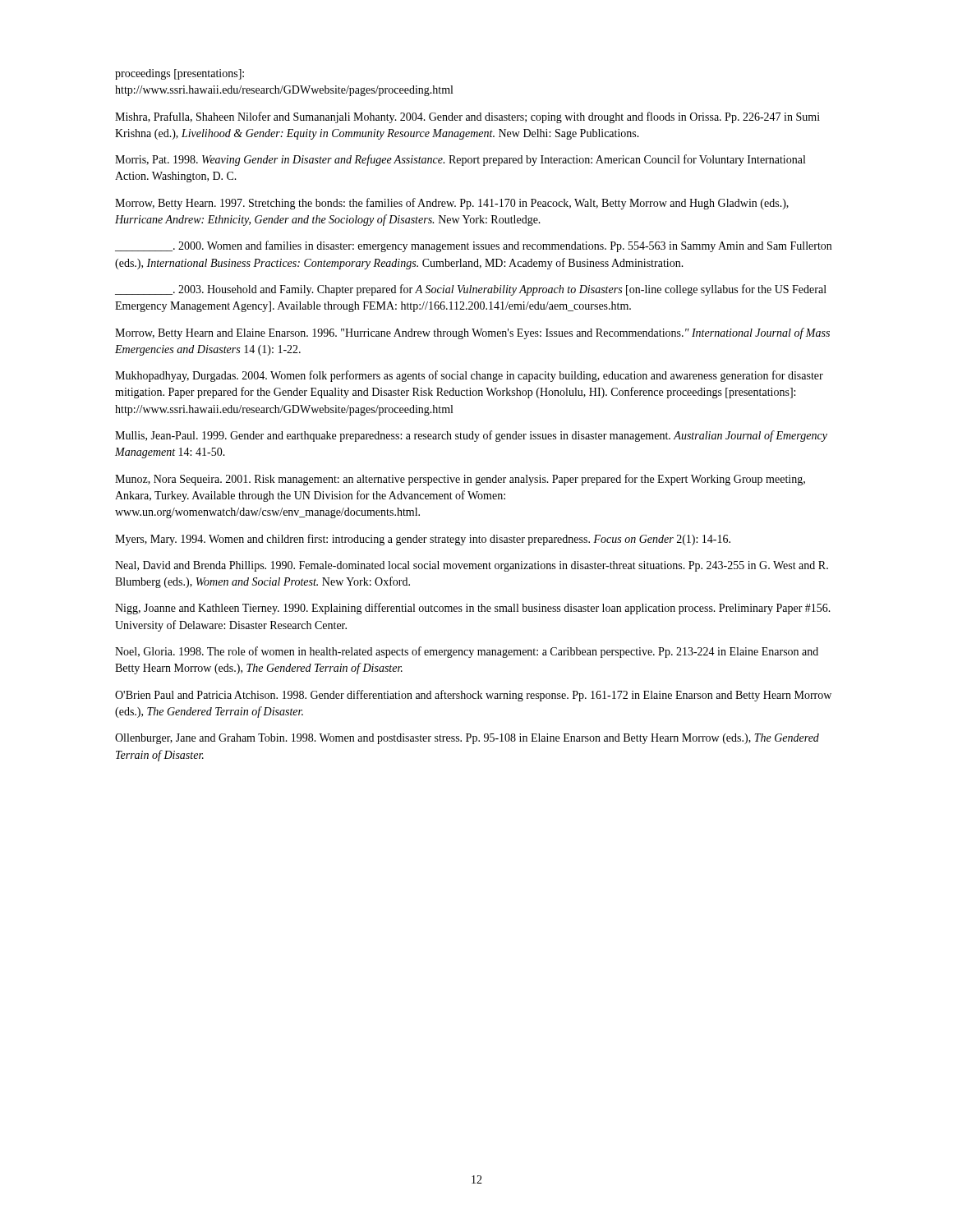Locate the block of text that opens with "Mullis, Jean-Paul. 1999. Gender and"
Image resolution: width=953 pixels, height=1232 pixels.
[x=471, y=444]
